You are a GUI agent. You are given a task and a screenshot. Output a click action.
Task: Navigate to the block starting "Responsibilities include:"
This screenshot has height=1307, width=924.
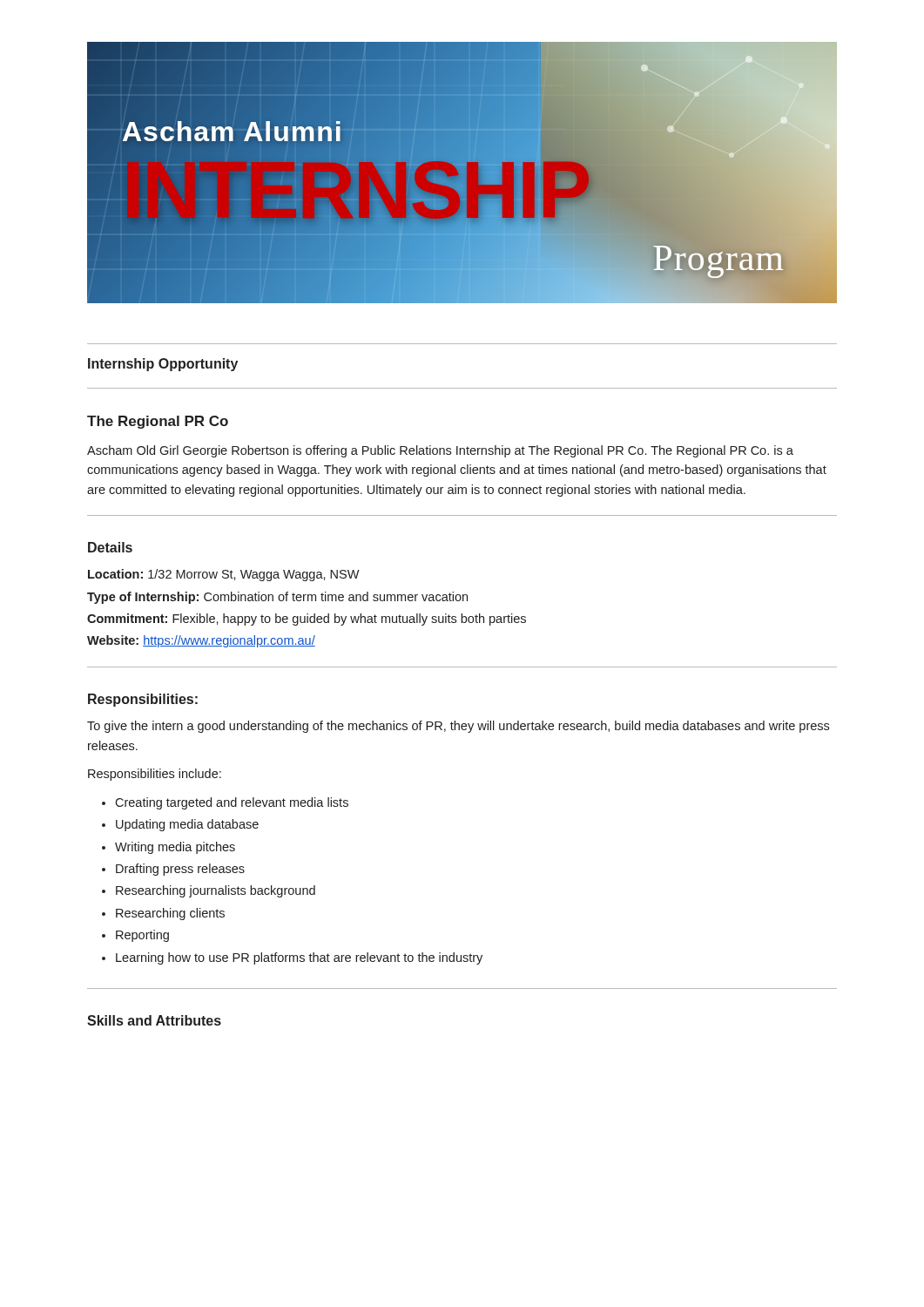point(155,775)
